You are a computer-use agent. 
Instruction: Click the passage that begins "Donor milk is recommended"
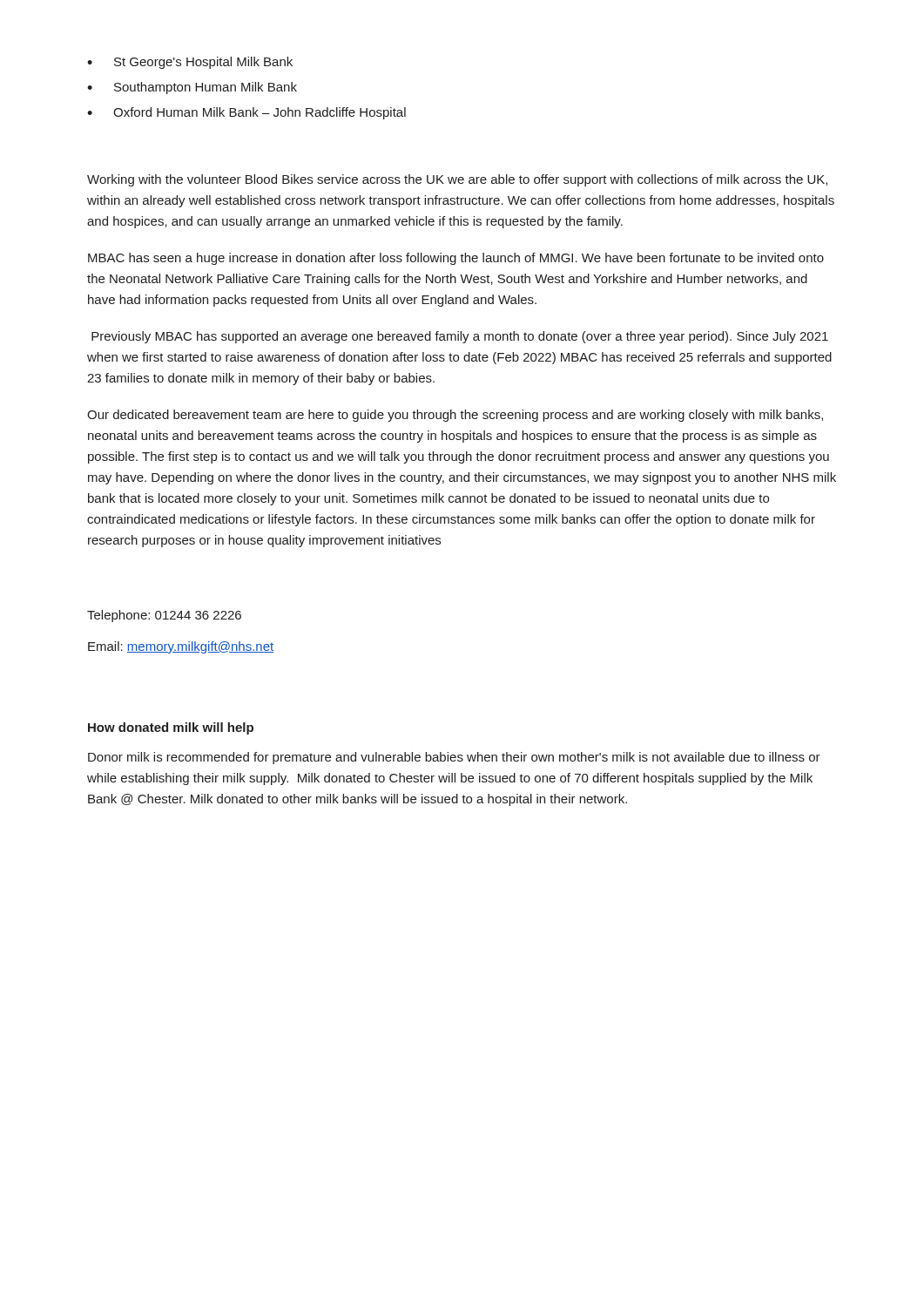pyautogui.click(x=454, y=777)
